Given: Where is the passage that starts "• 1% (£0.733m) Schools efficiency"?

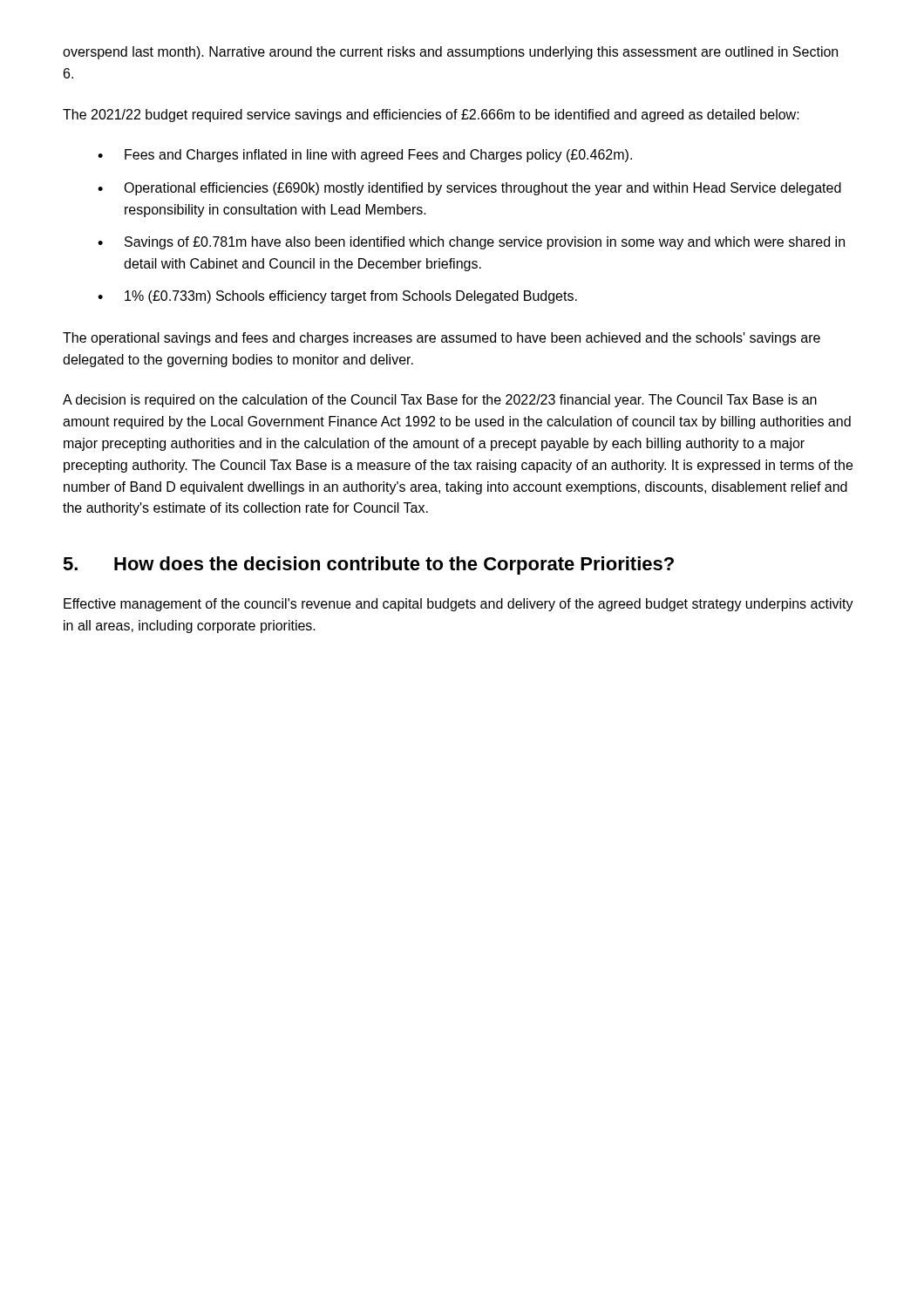Looking at the screenshot, I should click(476, 297).
